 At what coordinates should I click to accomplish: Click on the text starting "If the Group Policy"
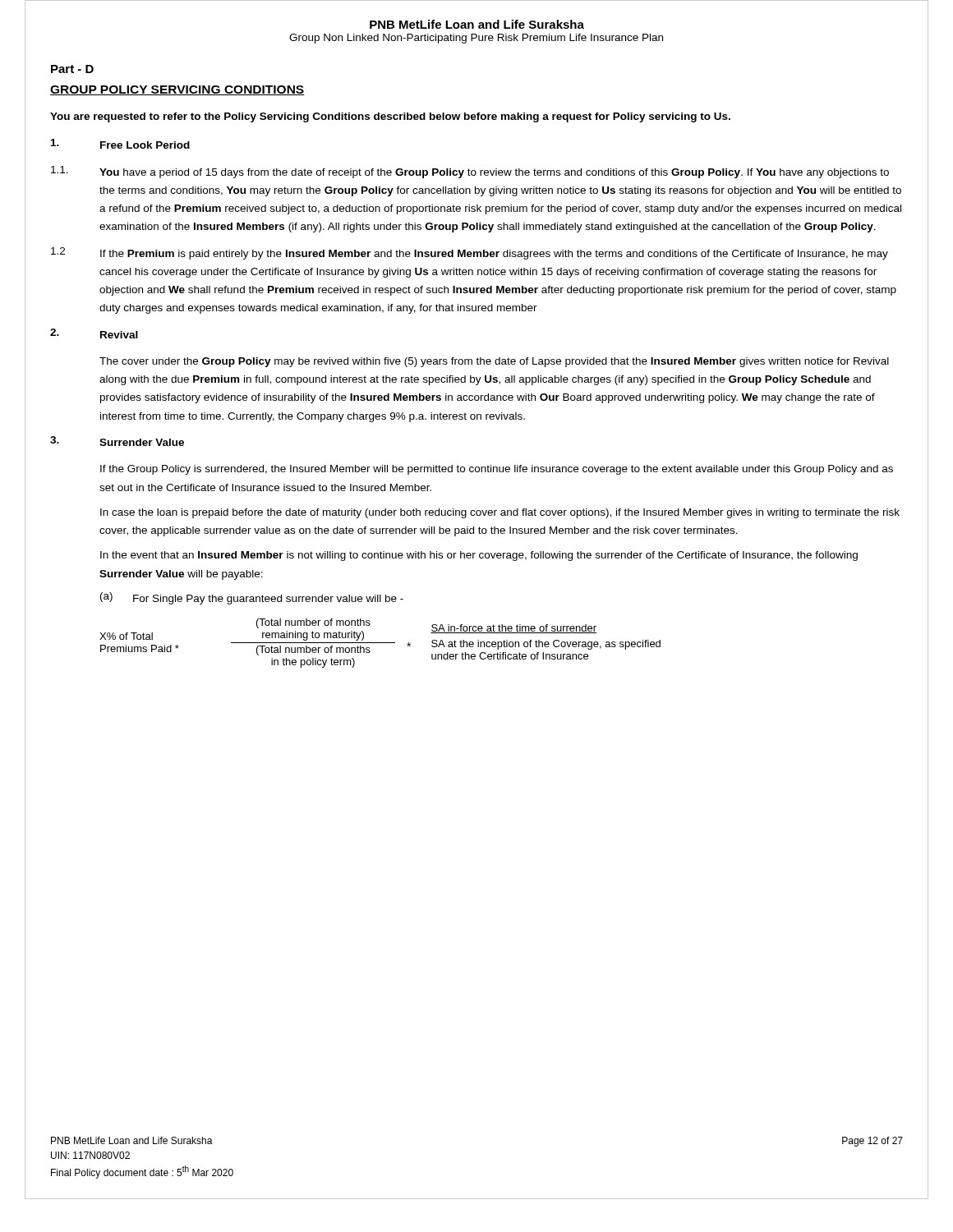click(496, 478)
